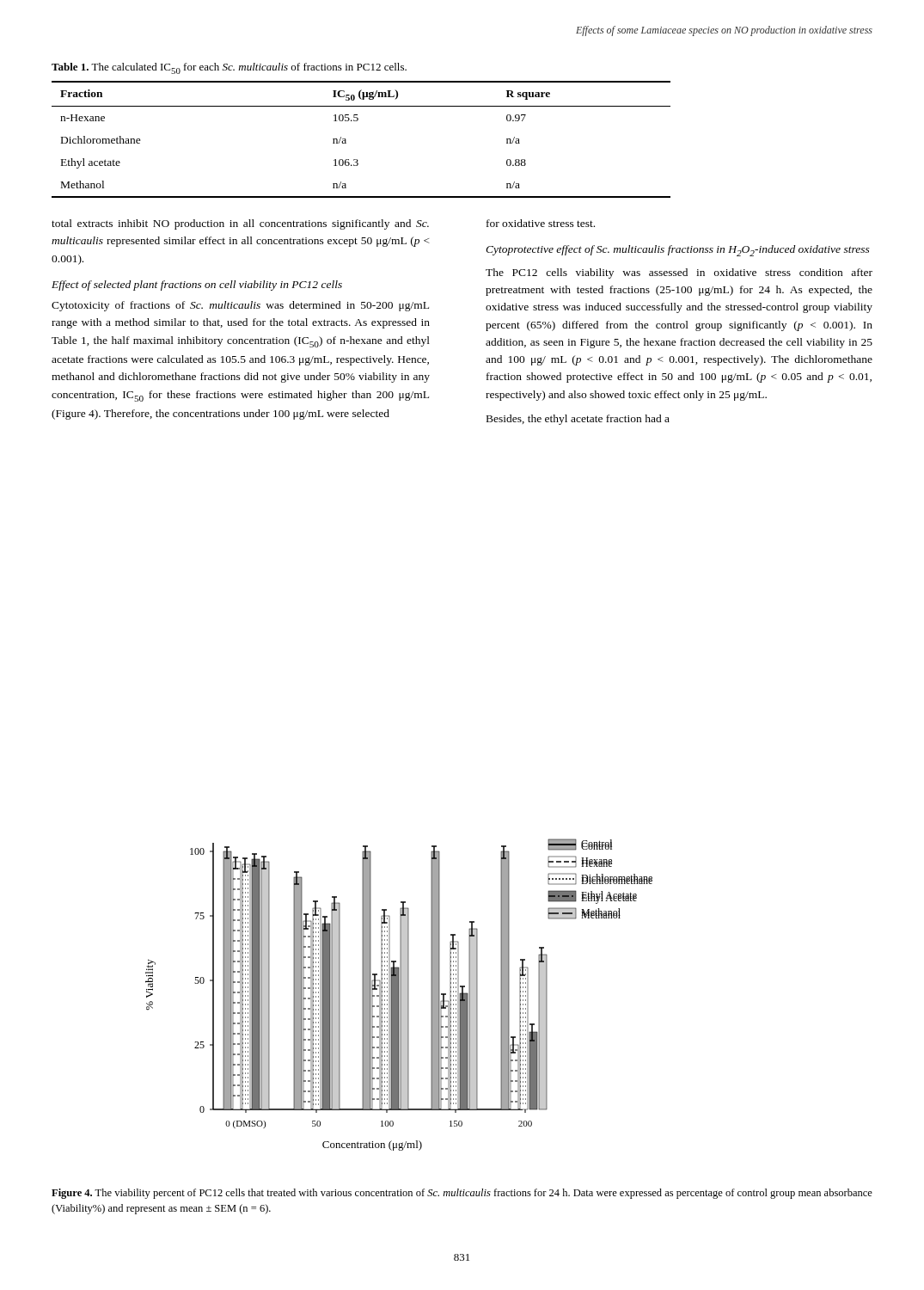The image size is (924, 1290).
Task: Click on the grouped bar chart
Action: [462, 991]
